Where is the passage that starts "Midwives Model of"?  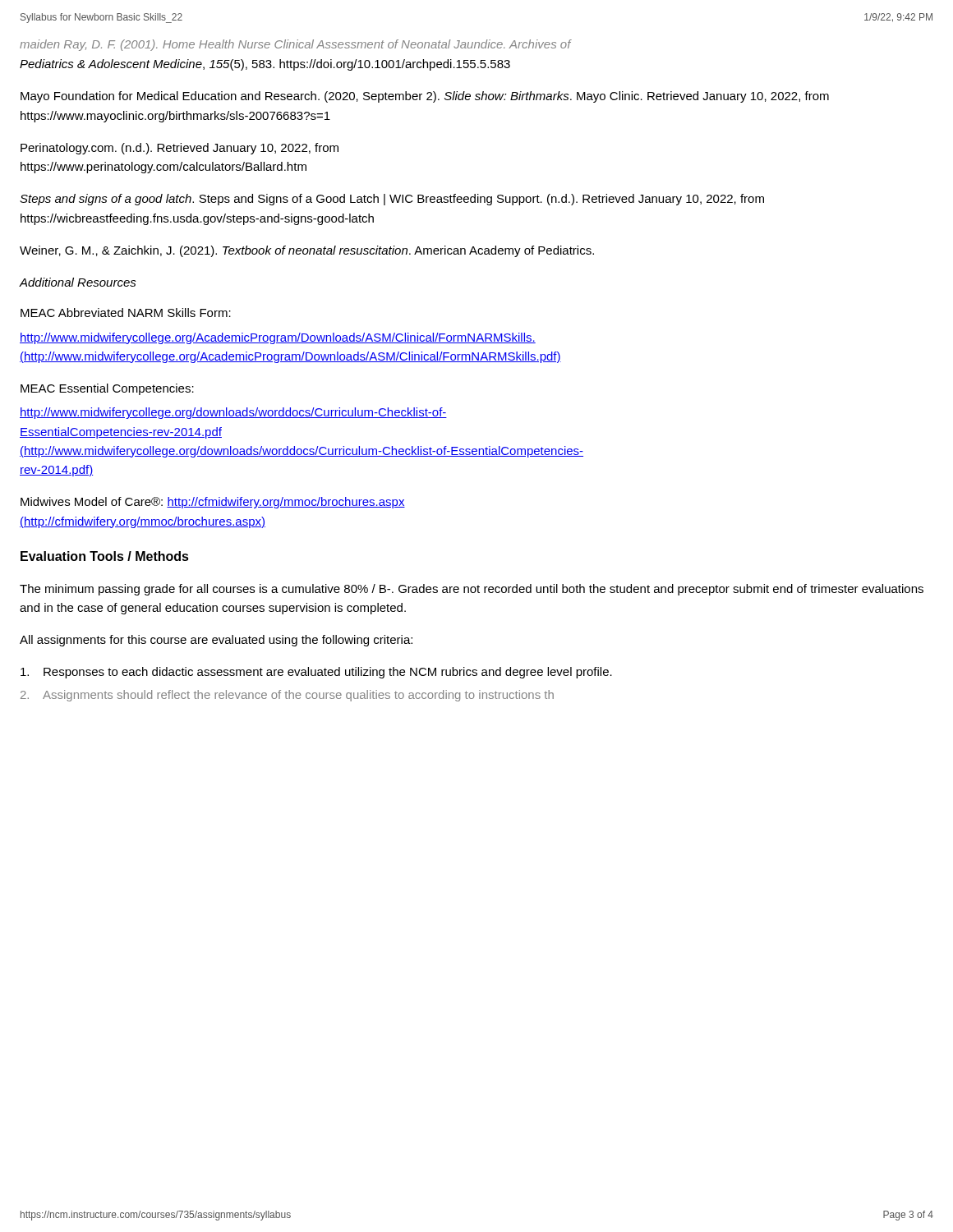tap(212, 511)
